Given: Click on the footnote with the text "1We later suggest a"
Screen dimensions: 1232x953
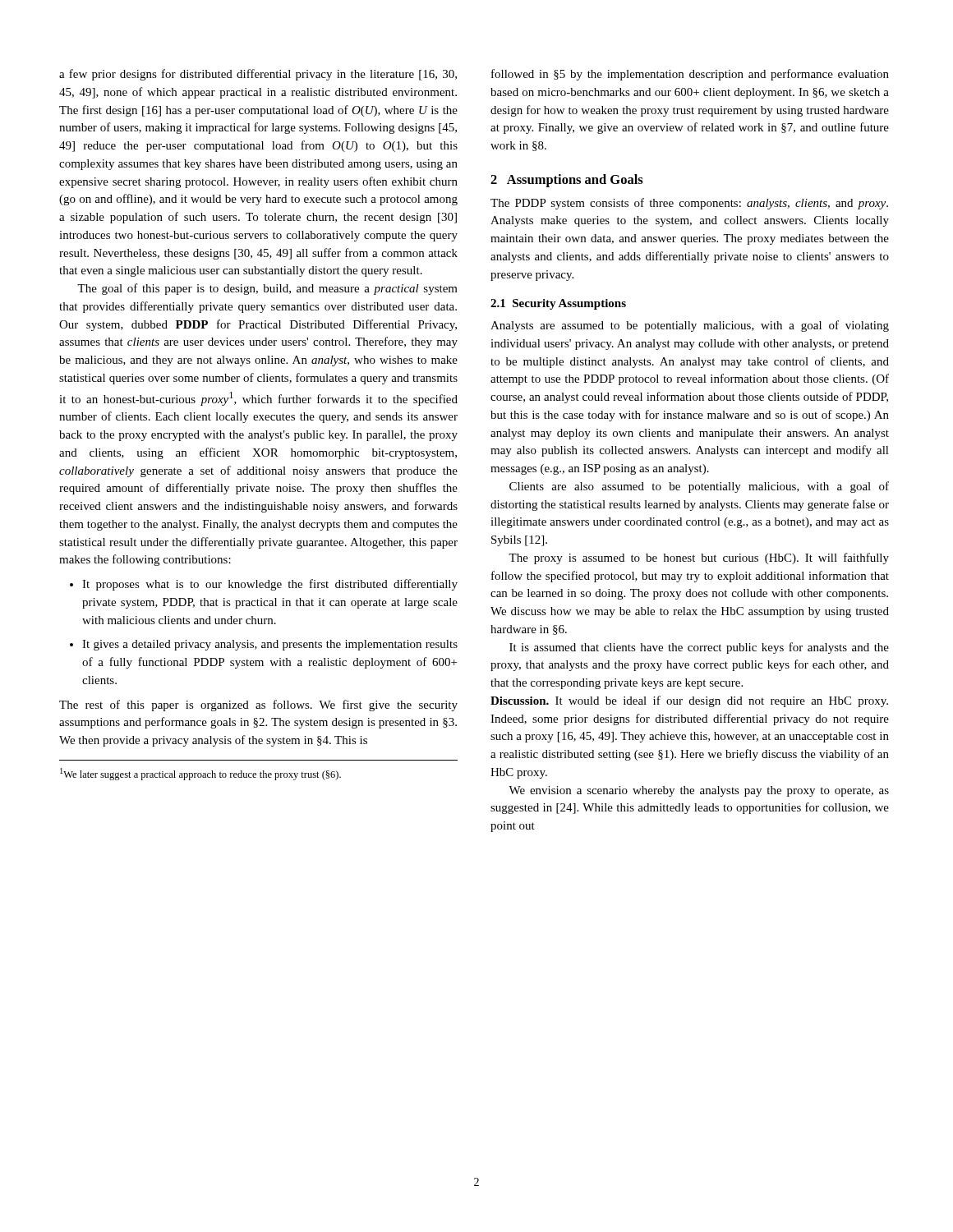Looking at the screenshot, I should (258, 771).
